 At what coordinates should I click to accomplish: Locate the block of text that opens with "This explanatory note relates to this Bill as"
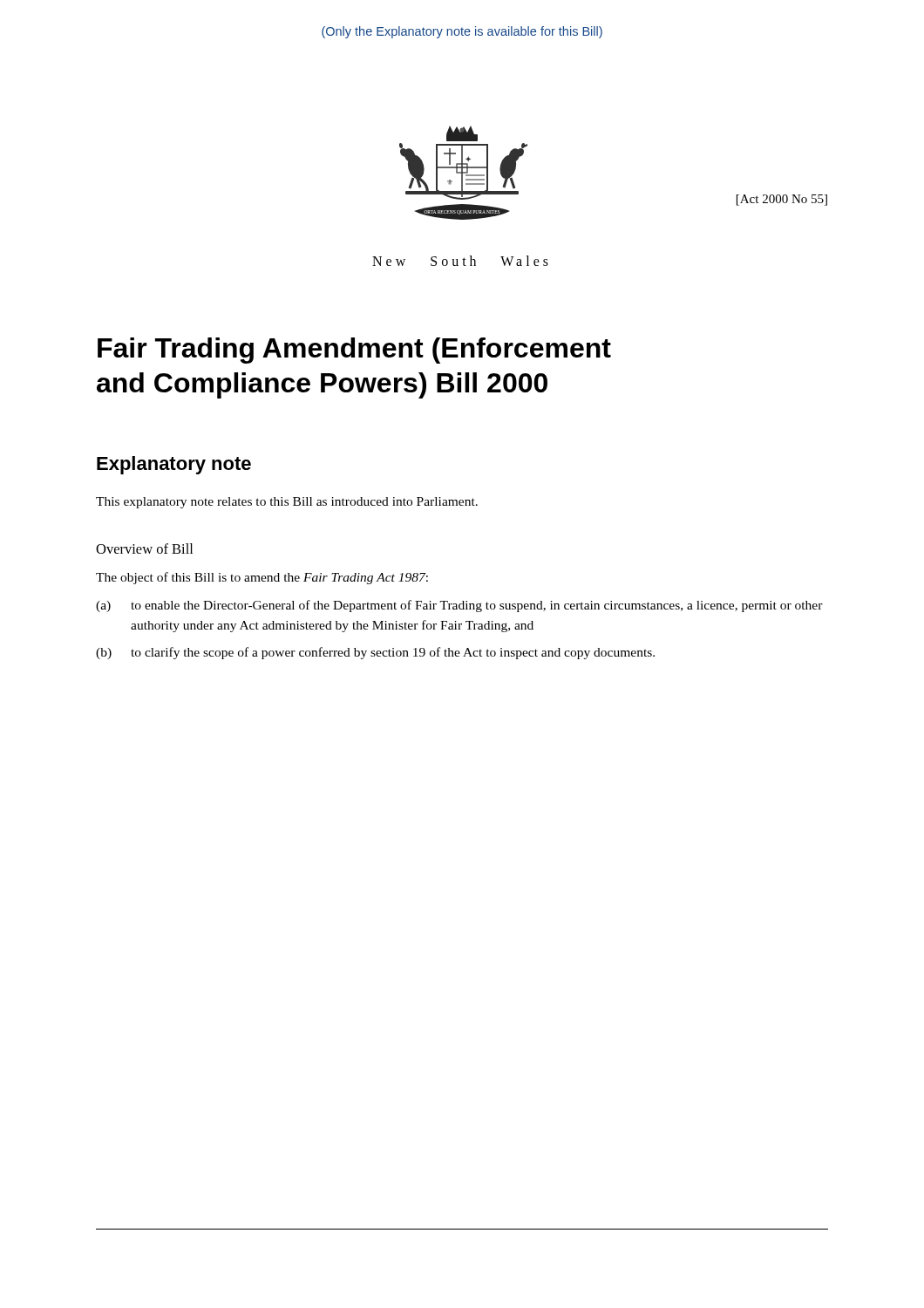(287, 501)
